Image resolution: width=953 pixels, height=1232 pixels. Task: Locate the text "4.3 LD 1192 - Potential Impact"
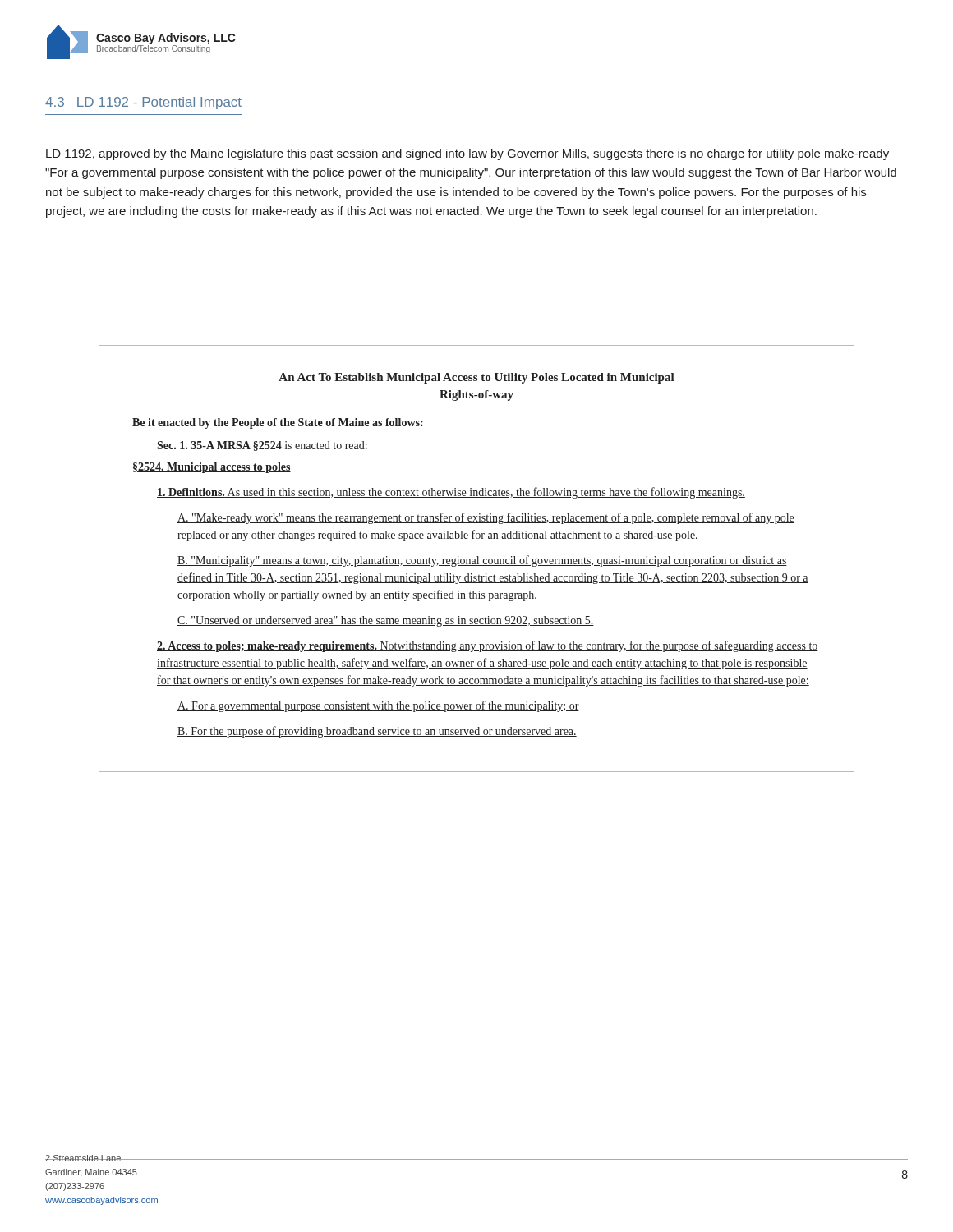(143, 105)
